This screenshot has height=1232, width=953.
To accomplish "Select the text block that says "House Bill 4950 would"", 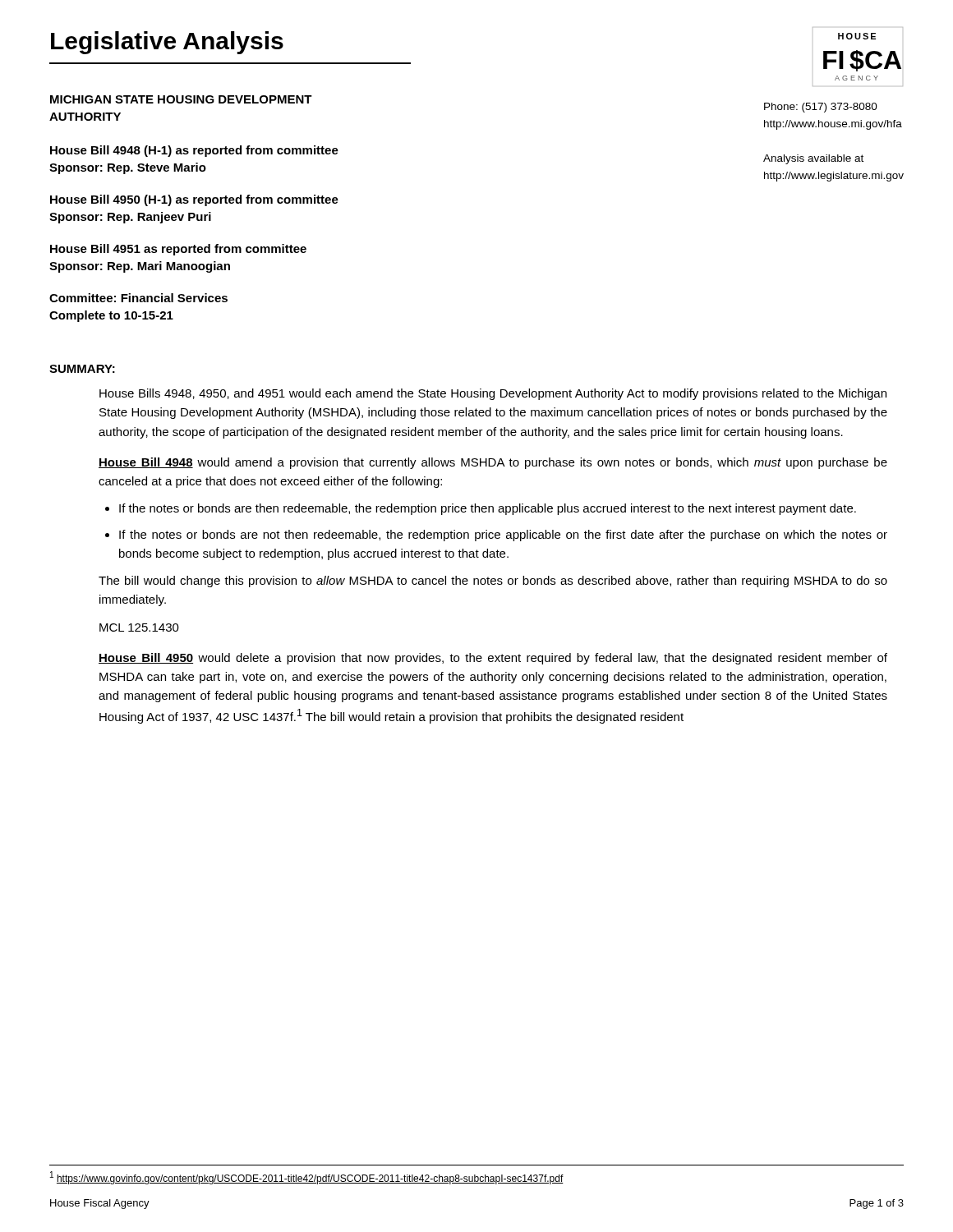I will pos(493,687).
